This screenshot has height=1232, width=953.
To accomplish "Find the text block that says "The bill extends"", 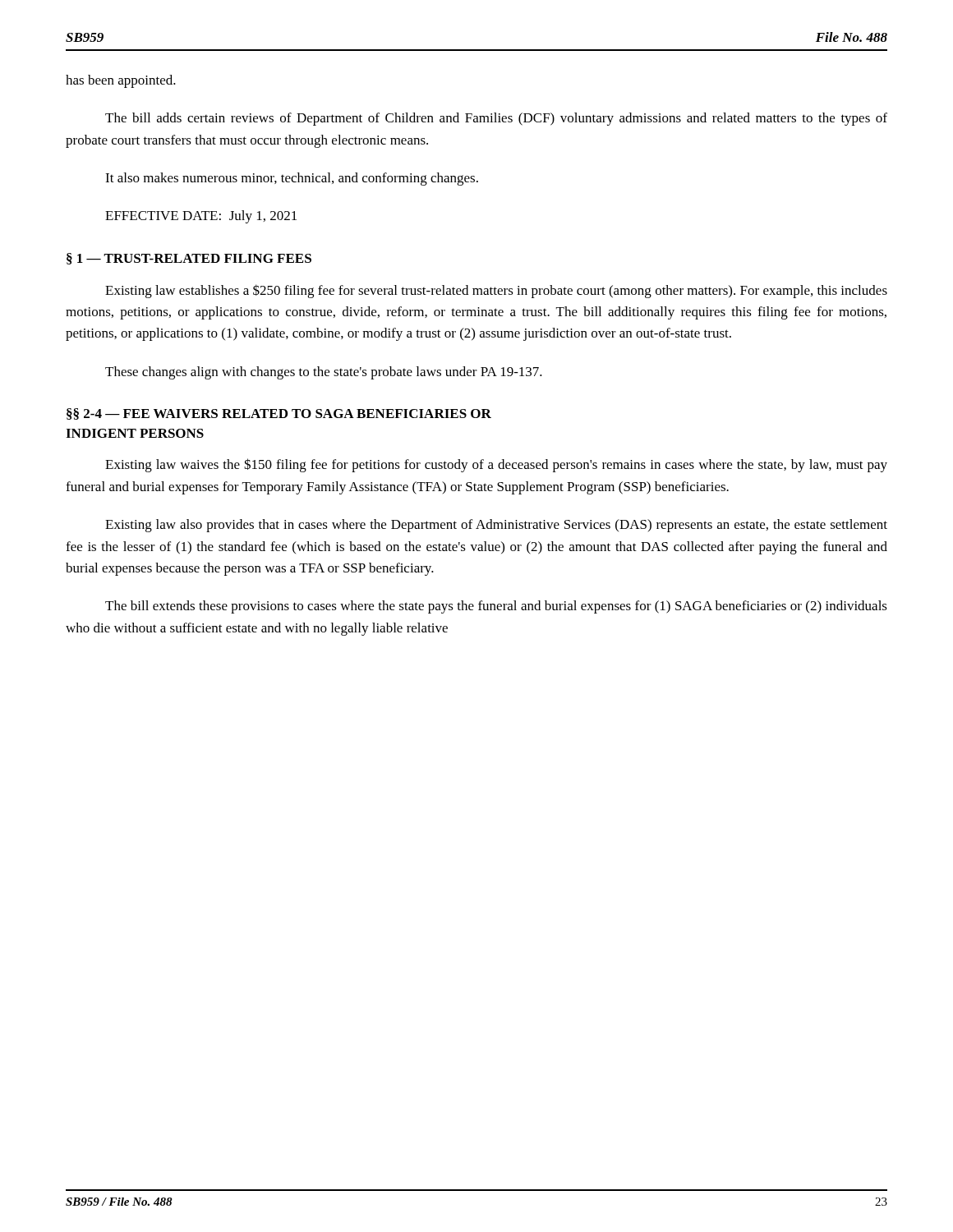I will click(476, 617).
